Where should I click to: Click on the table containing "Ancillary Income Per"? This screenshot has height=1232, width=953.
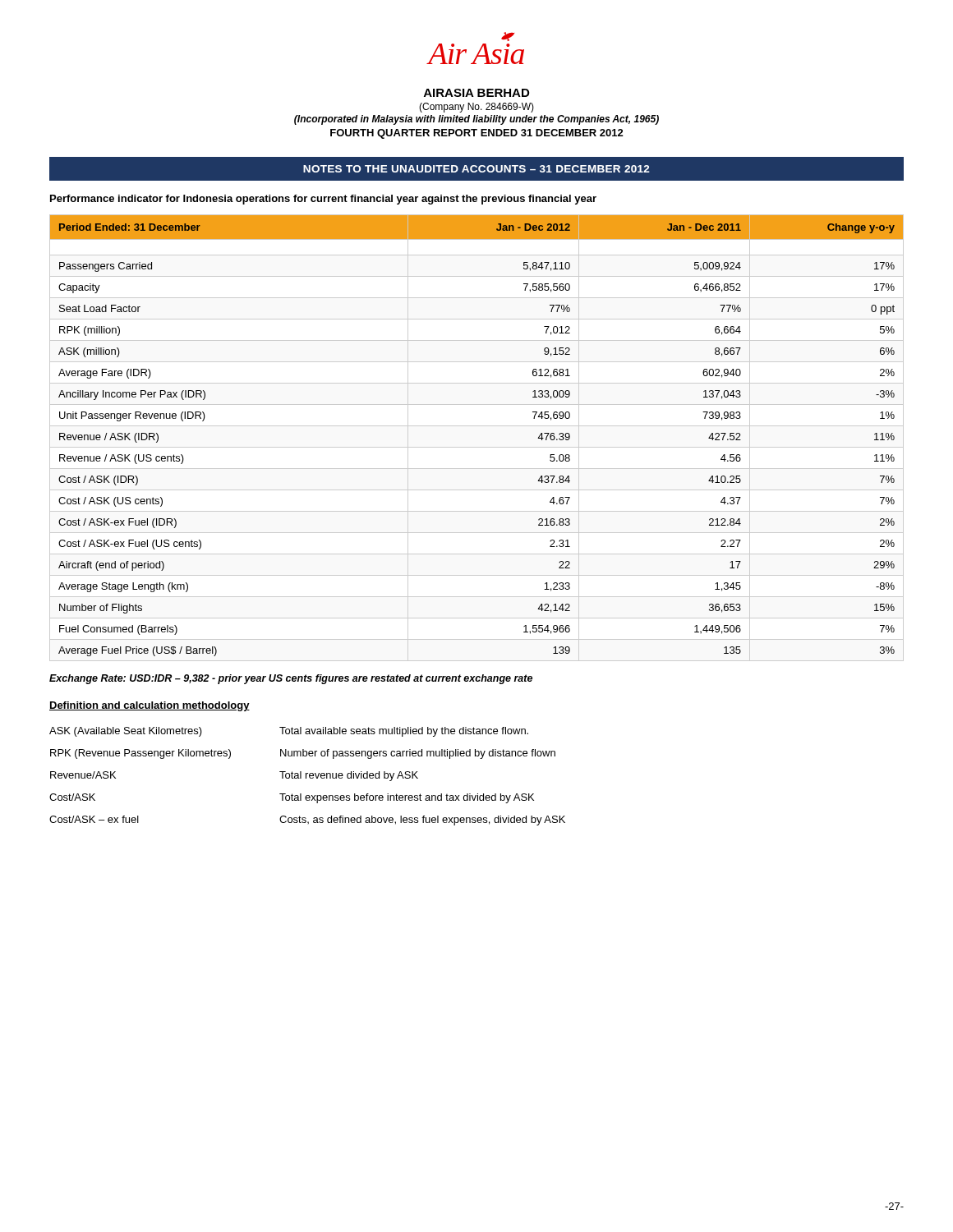476,438
